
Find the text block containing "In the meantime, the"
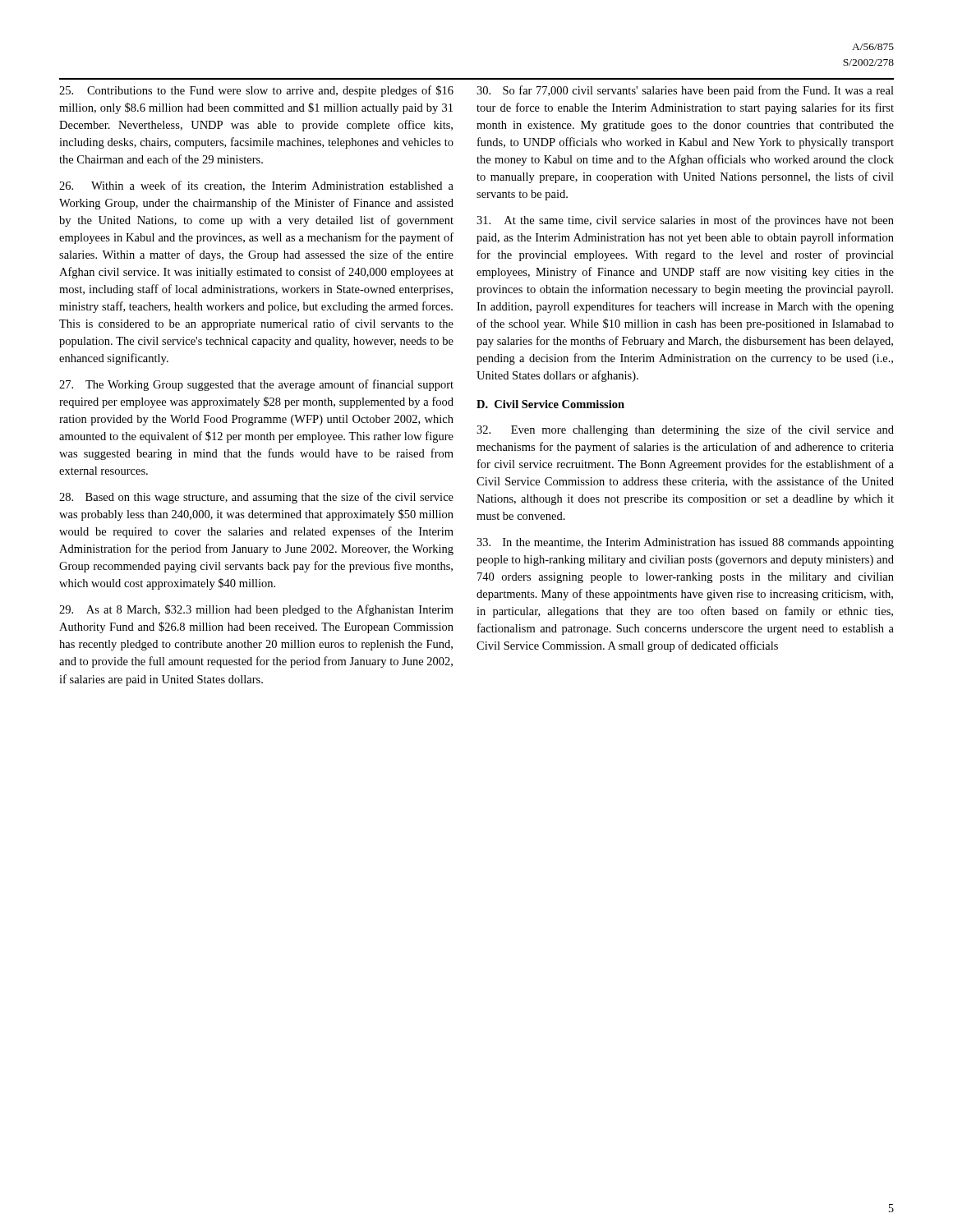tap(685, 594)
